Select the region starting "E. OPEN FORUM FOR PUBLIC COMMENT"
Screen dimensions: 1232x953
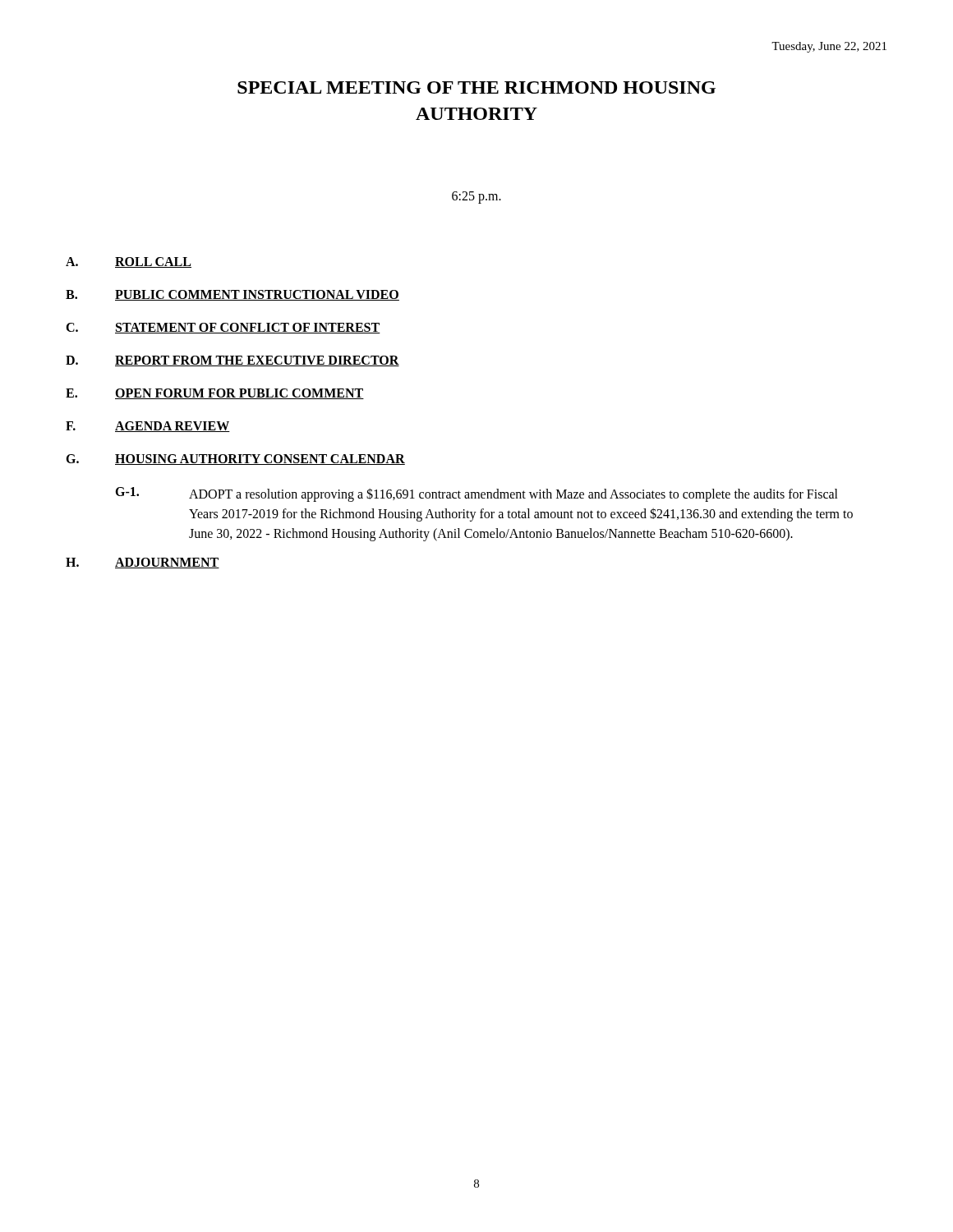[x=215, y=393]
